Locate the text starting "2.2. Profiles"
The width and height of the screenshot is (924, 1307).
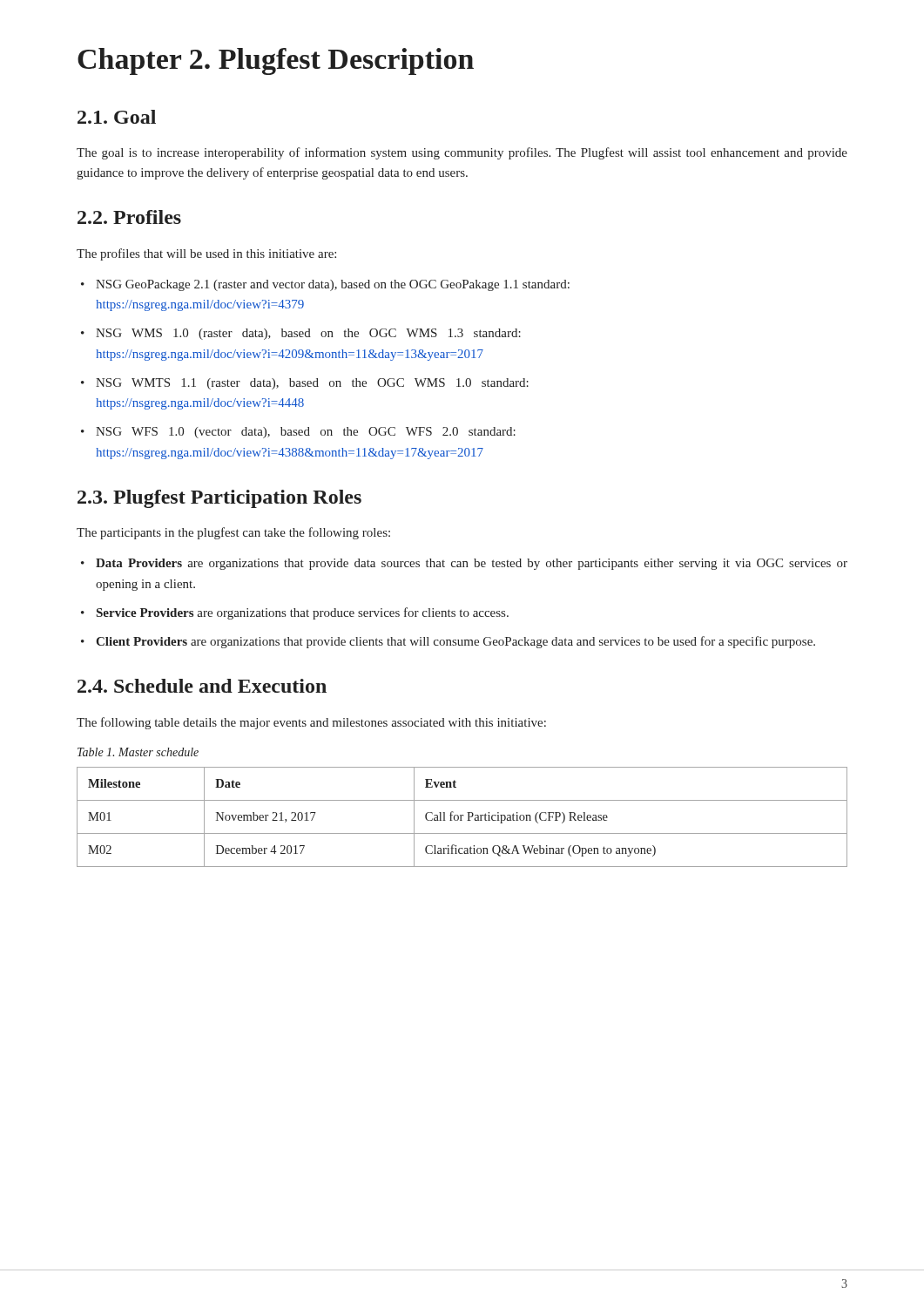[129, 217]
